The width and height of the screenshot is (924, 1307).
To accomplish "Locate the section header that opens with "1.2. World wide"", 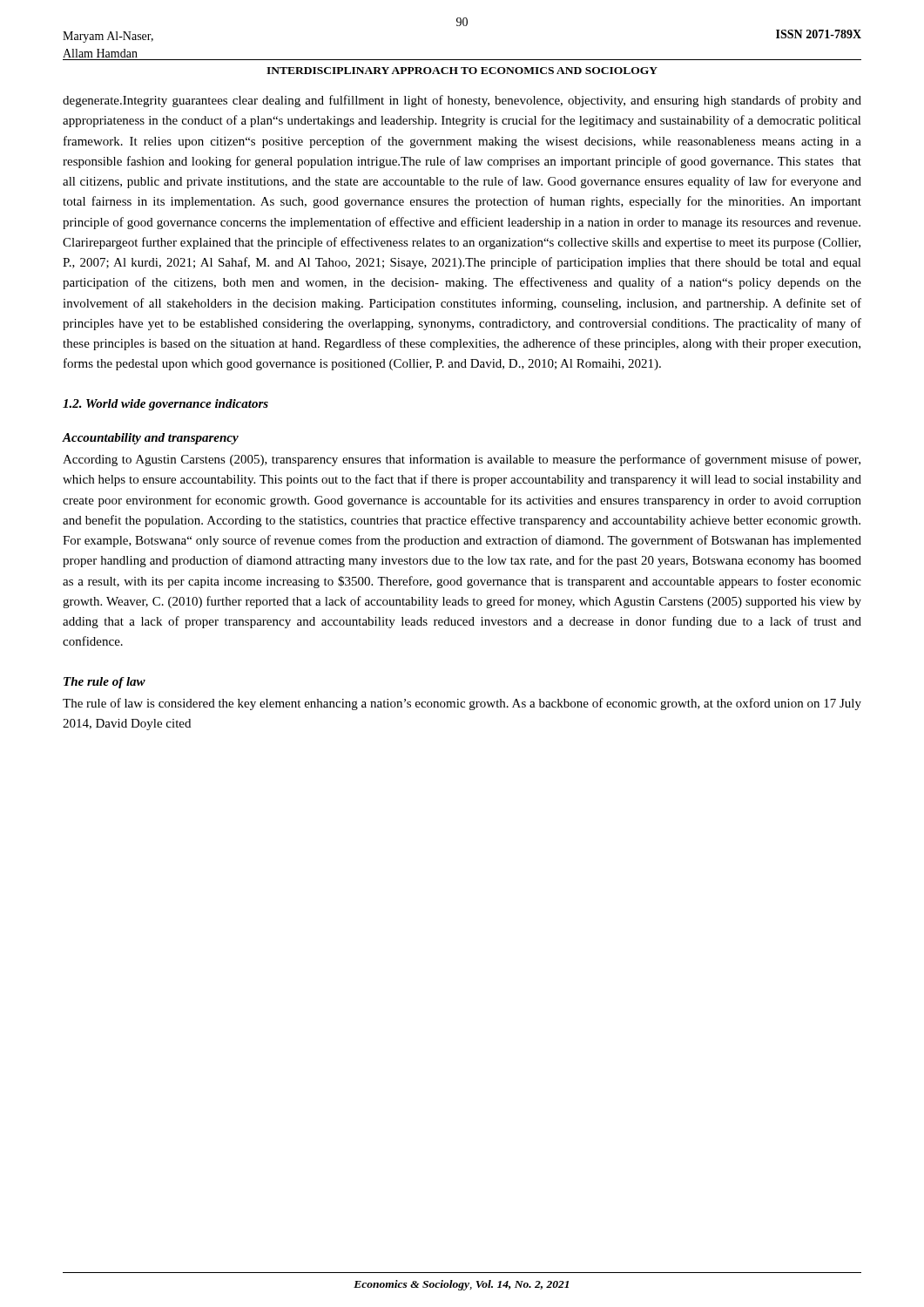I will (166, 403).
